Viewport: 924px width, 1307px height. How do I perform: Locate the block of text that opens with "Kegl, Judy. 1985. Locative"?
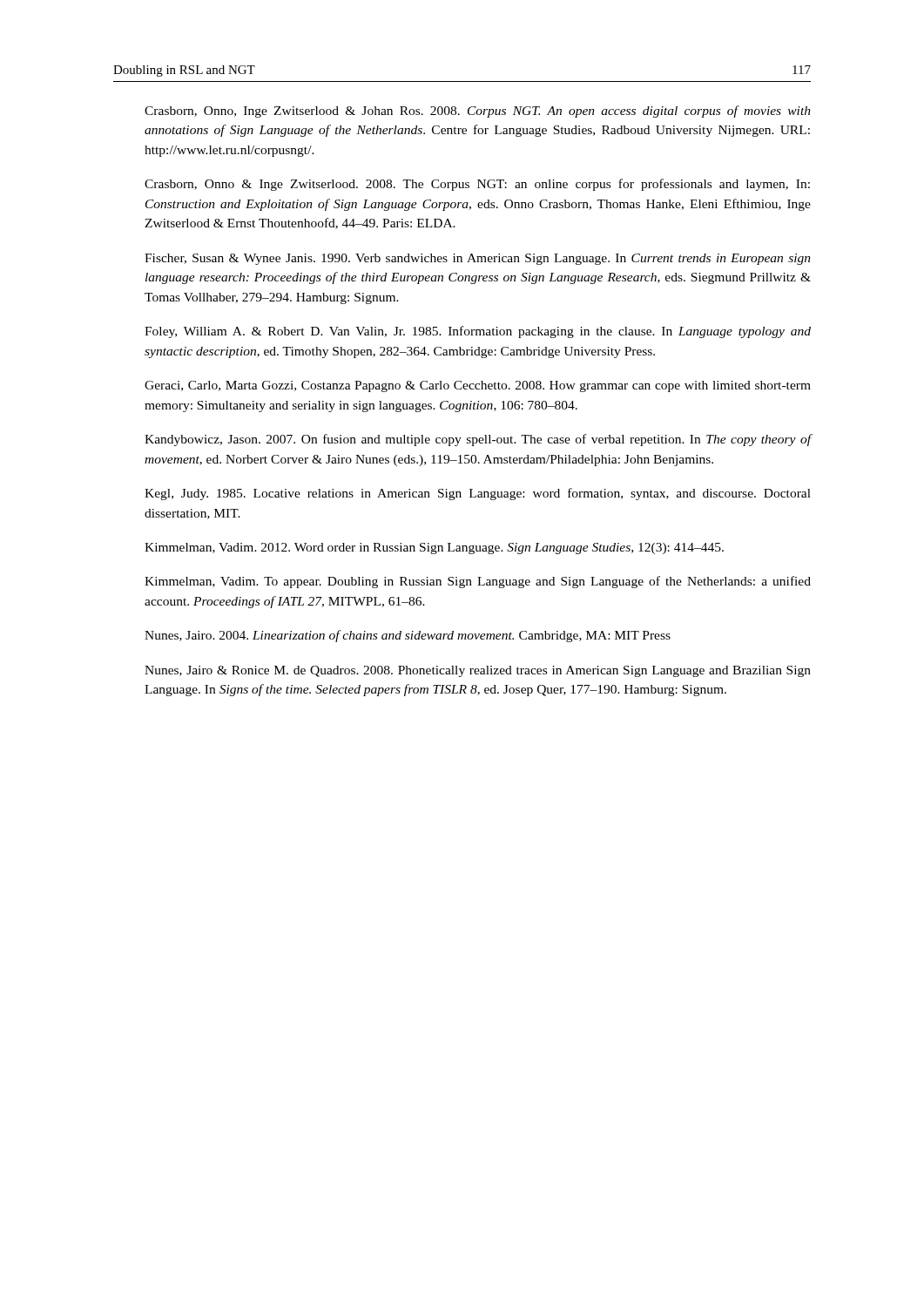462,503
